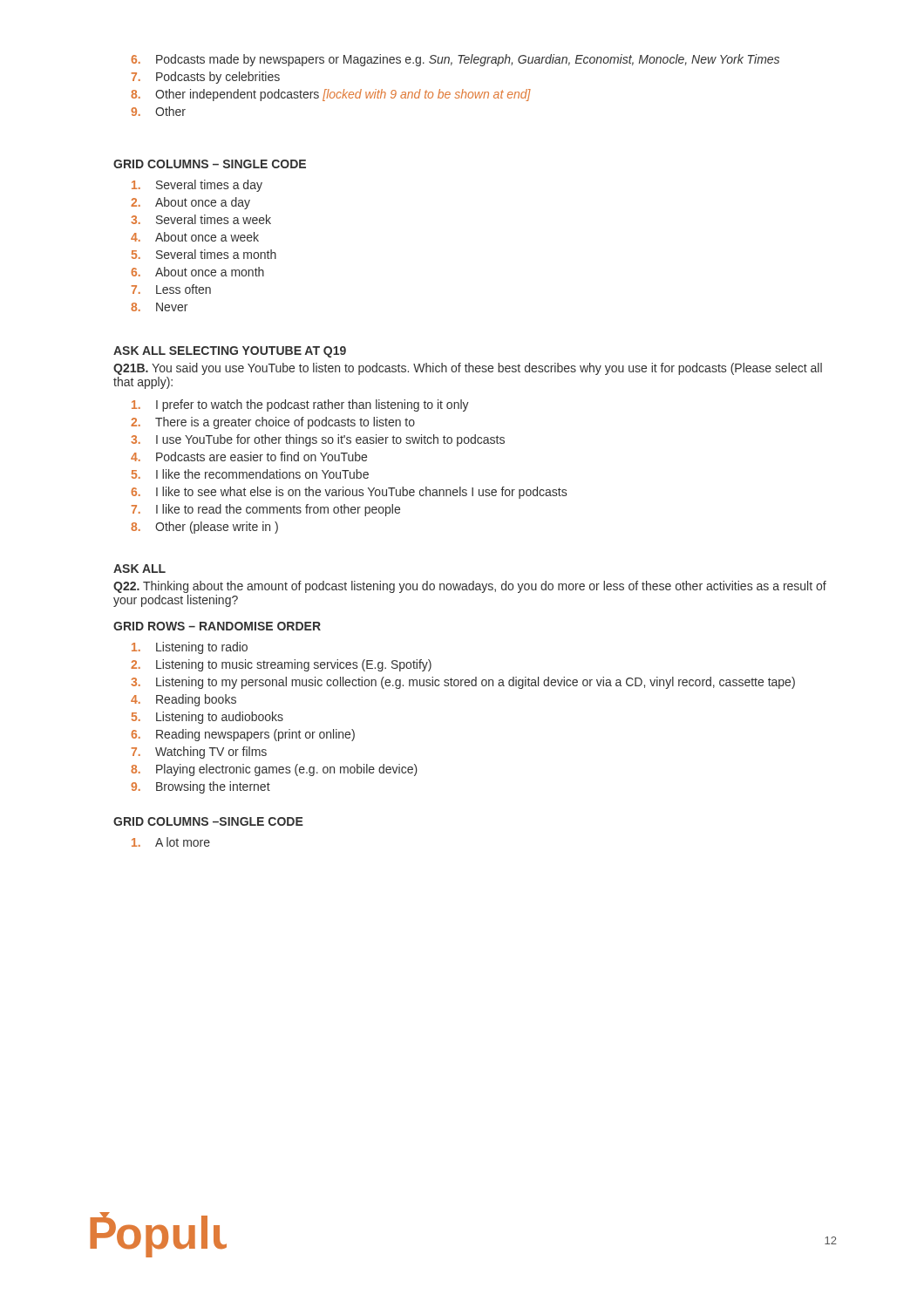Image resolution: width=924 pixels, height=1308 pixels.
Task: Find the region starting "6. I like to see what"
Action: tap(349, 492)
